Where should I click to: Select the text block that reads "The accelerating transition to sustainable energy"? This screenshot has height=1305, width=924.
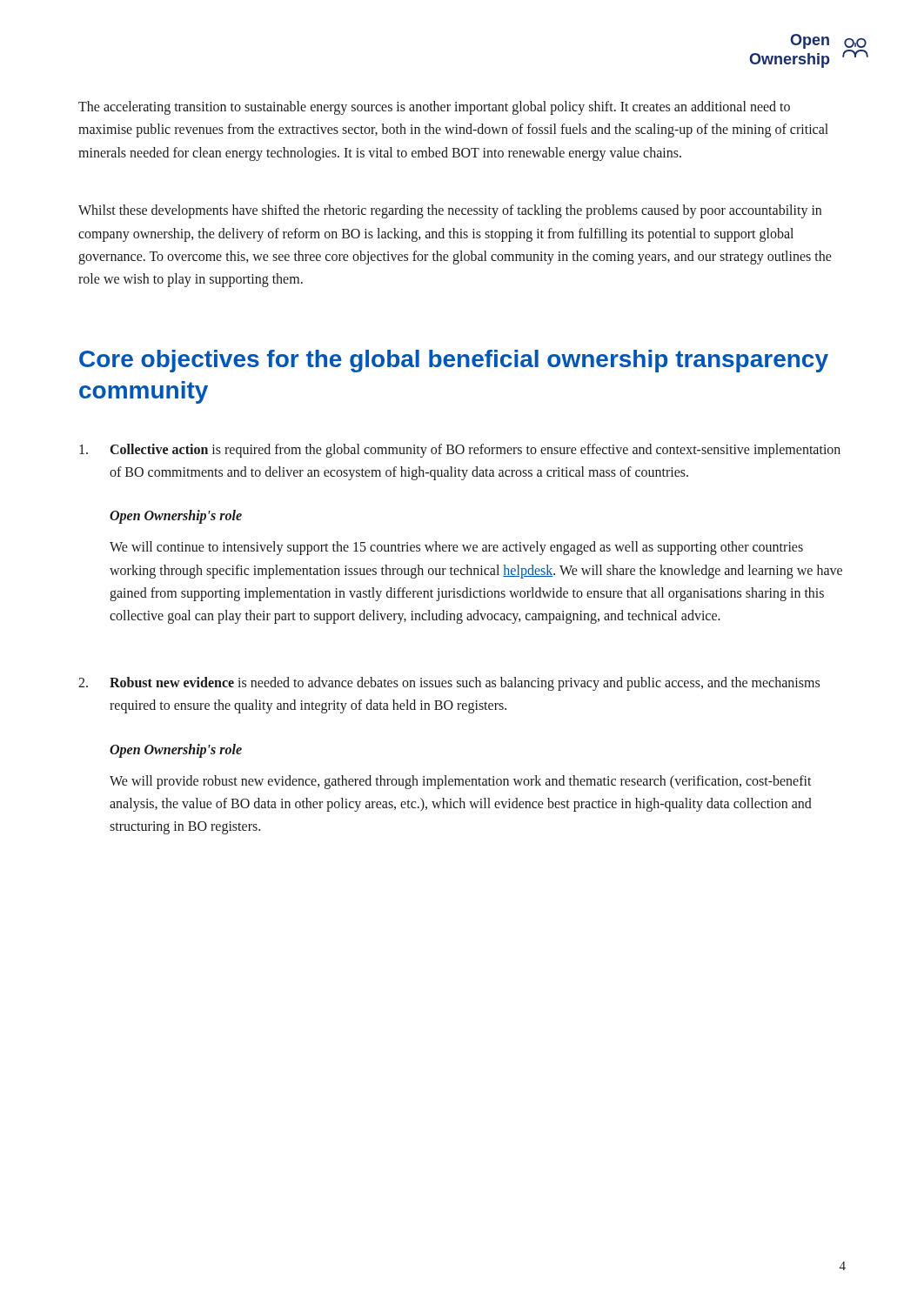453,130
